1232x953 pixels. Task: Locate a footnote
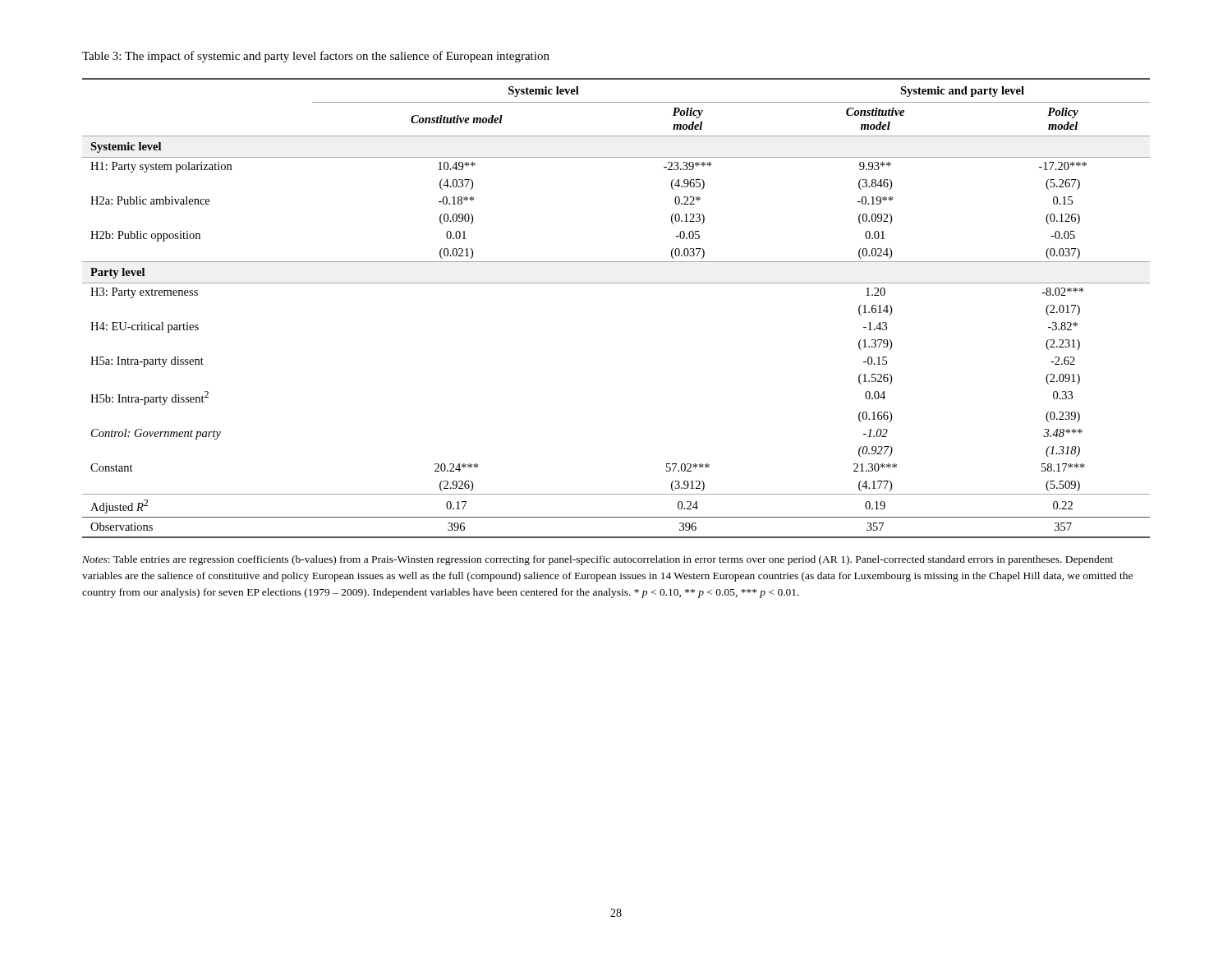click(608, 575)
